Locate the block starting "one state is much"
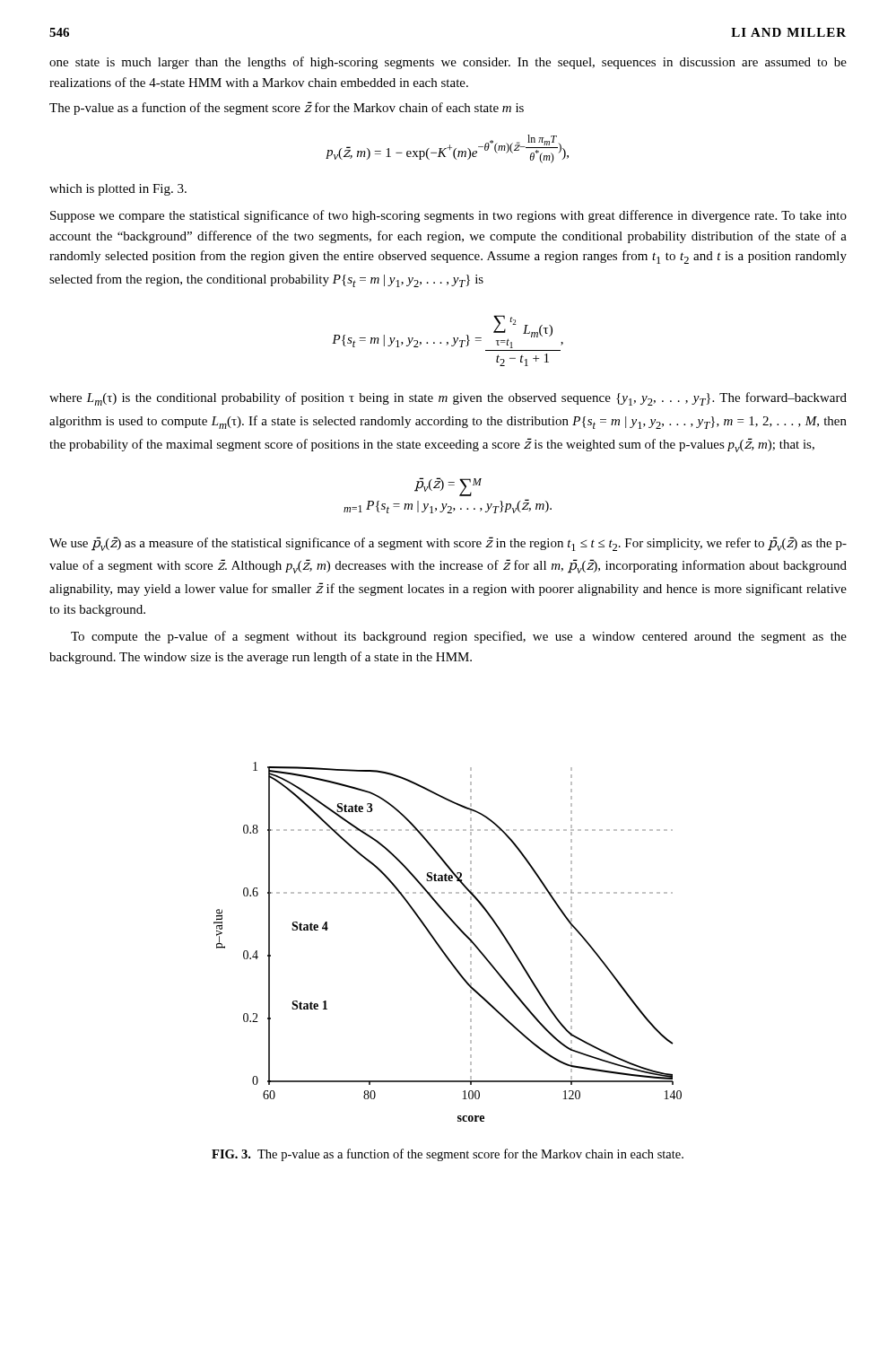The image size is (896, 1346). pos(448,72)
